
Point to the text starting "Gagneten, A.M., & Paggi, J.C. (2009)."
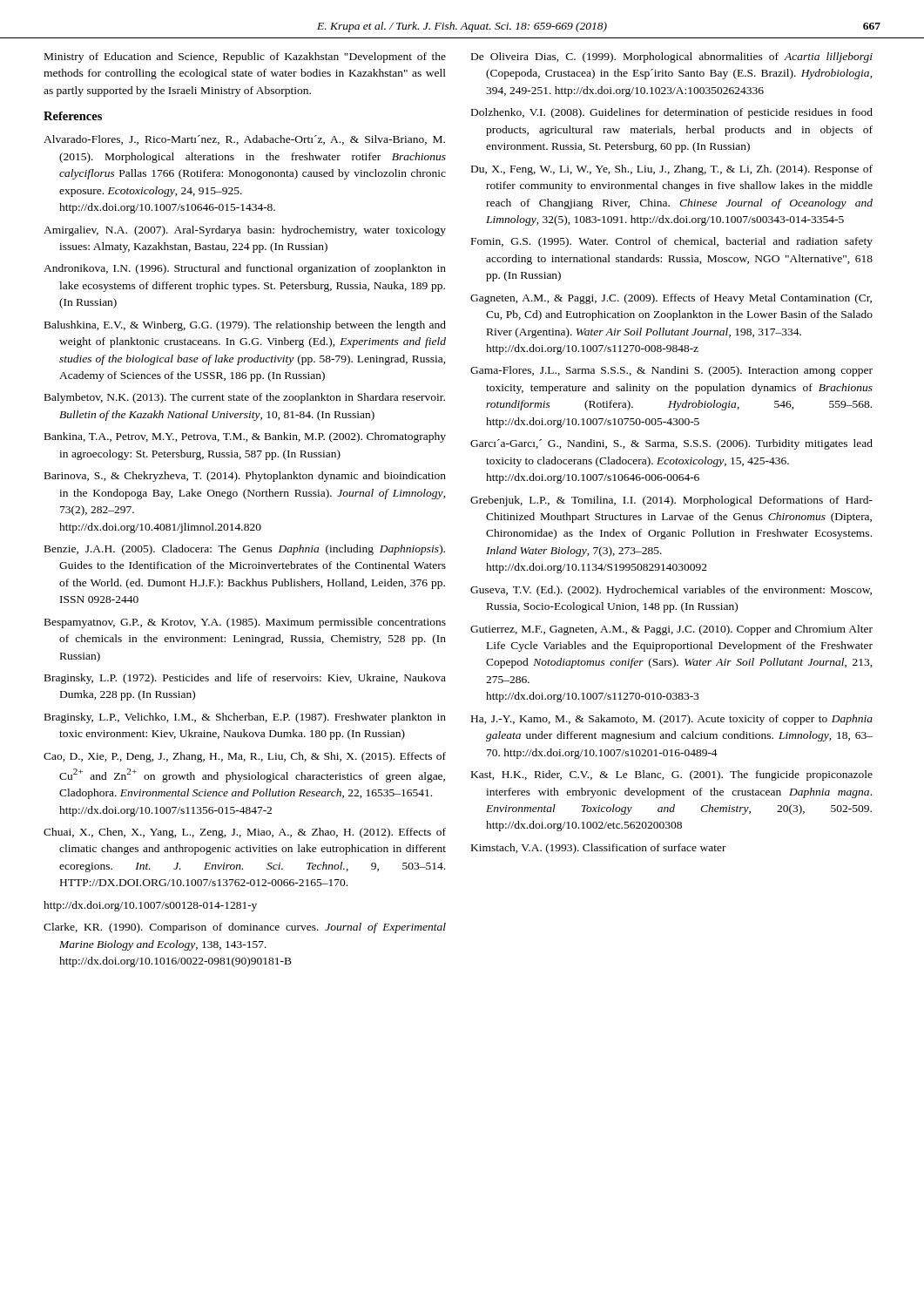click(x=671, y=323)
